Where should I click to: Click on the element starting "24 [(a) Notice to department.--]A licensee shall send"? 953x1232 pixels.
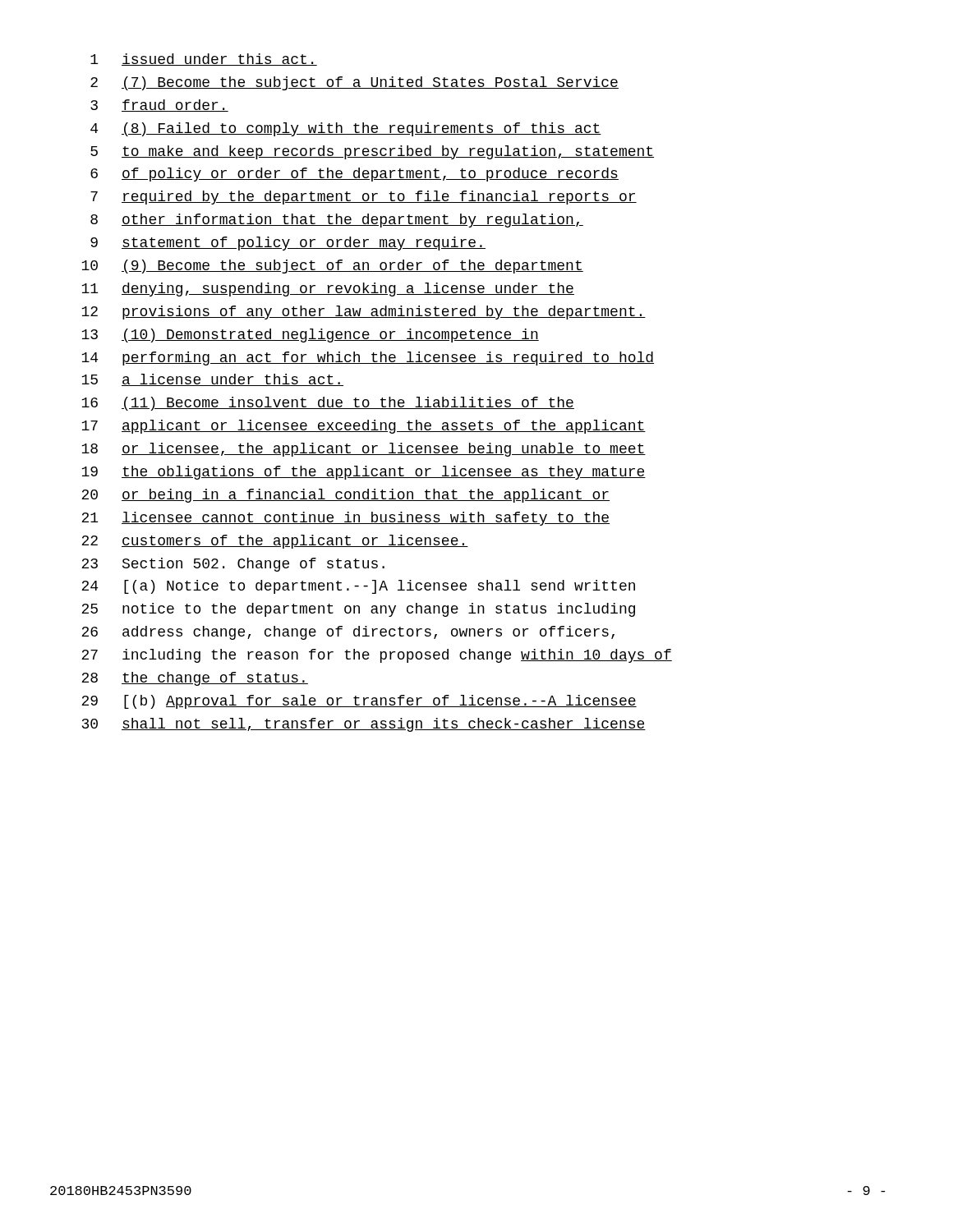click(468, 588)
